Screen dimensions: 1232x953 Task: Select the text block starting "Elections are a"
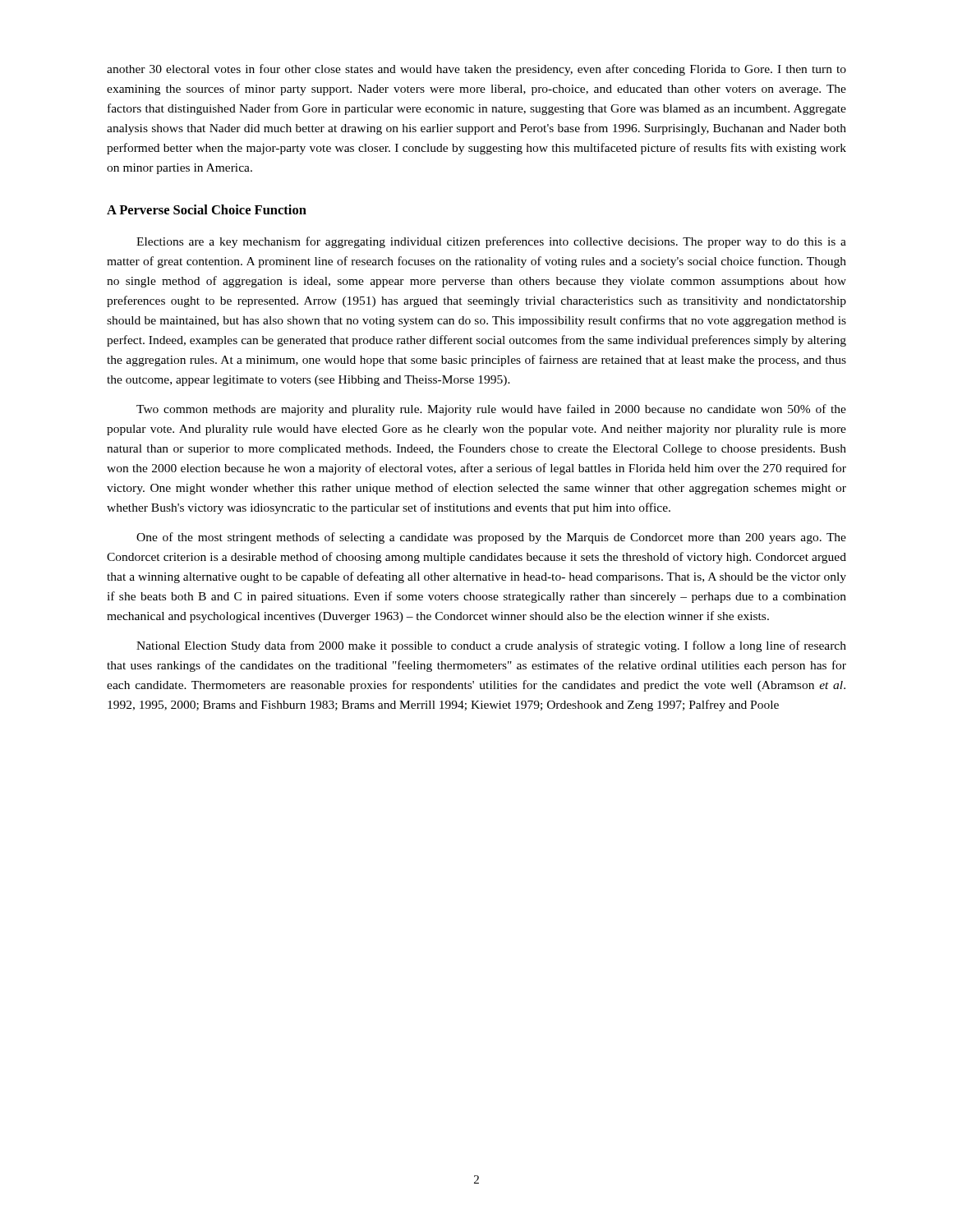476,473
